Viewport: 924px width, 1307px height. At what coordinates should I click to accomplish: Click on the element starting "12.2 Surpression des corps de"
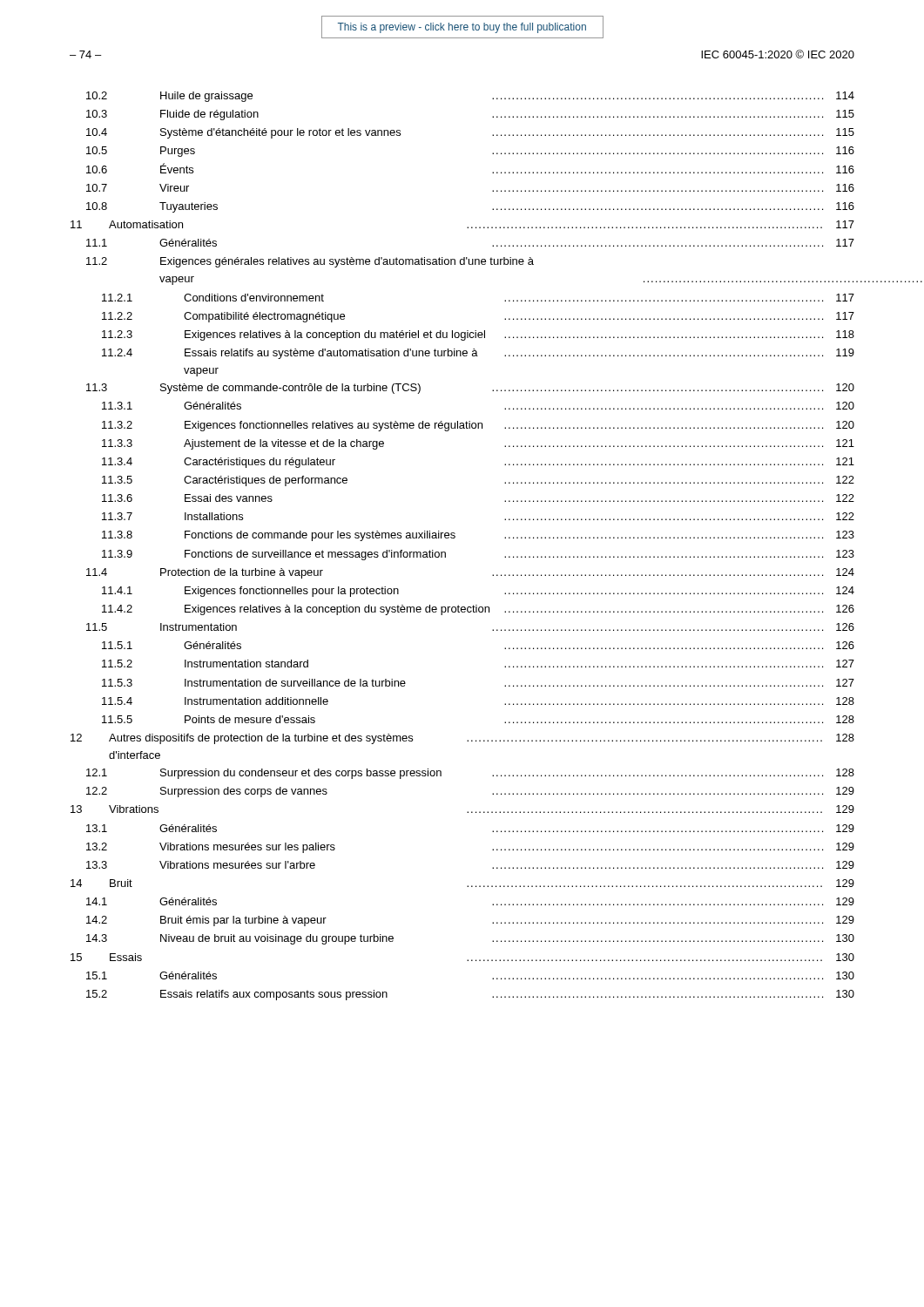pos(94,792)
